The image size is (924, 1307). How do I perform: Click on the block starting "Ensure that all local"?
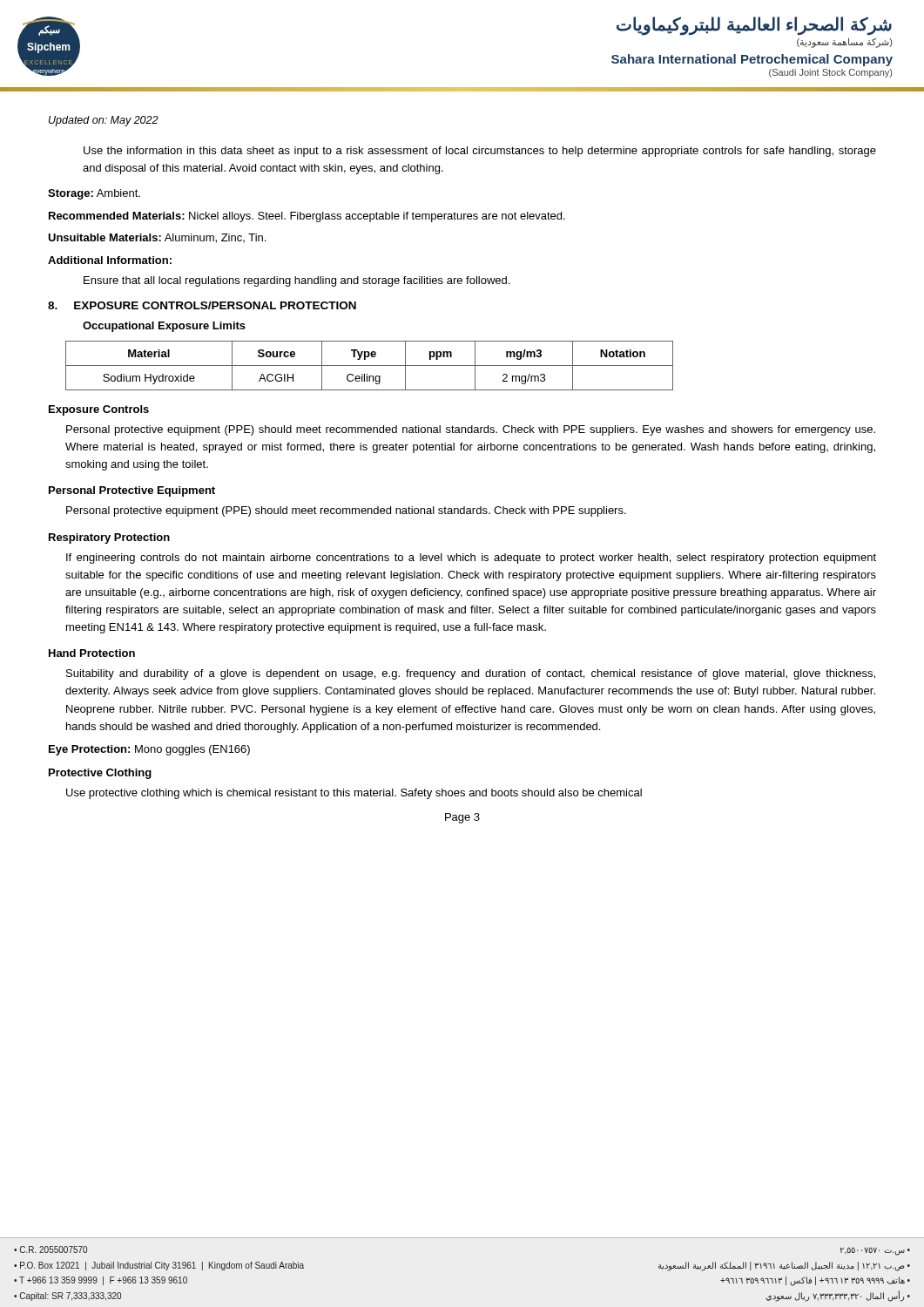coord(297,280)
